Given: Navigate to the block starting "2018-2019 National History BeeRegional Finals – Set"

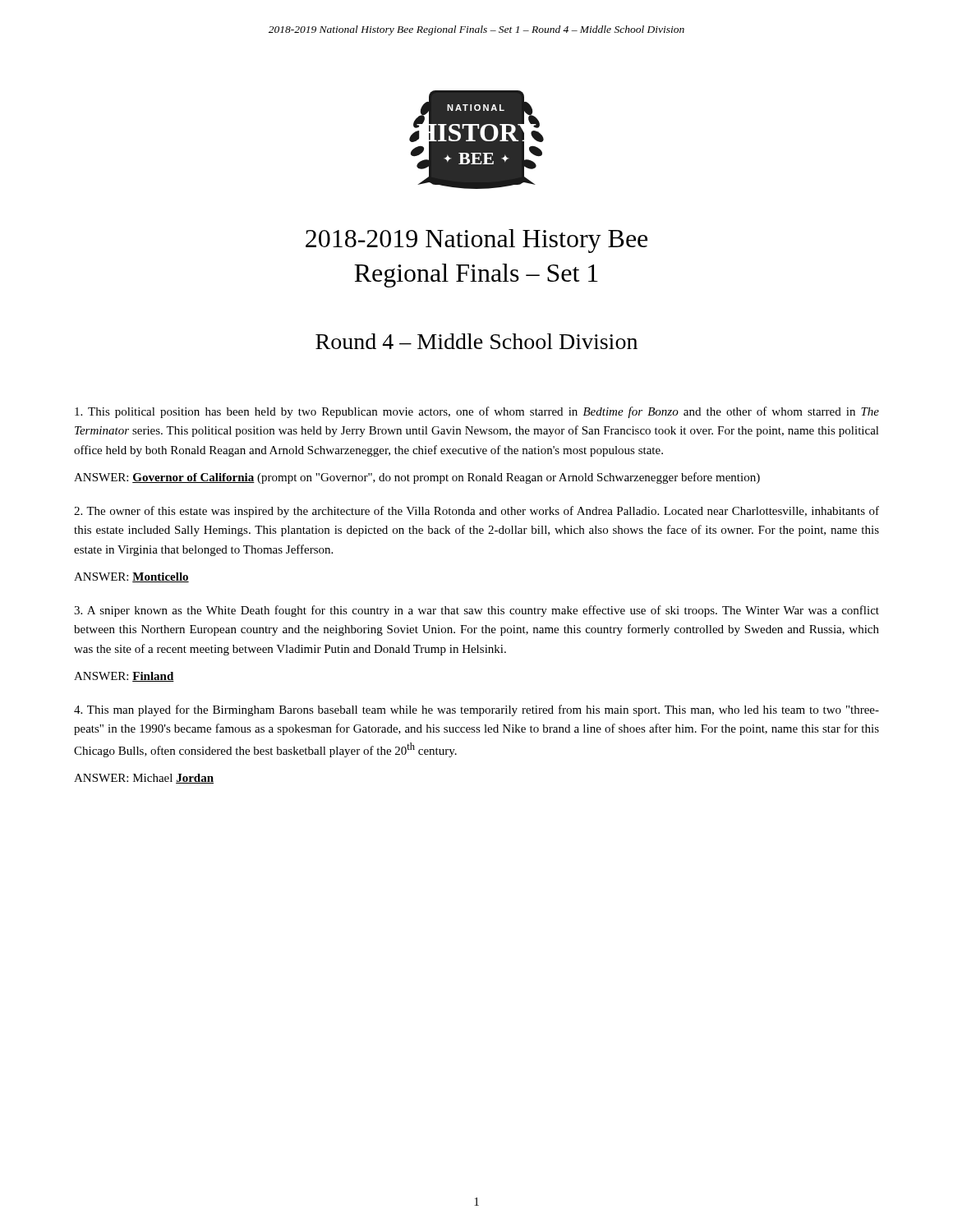Looking at the screenshot, I should pyautogui.click(x=476, y=256).
